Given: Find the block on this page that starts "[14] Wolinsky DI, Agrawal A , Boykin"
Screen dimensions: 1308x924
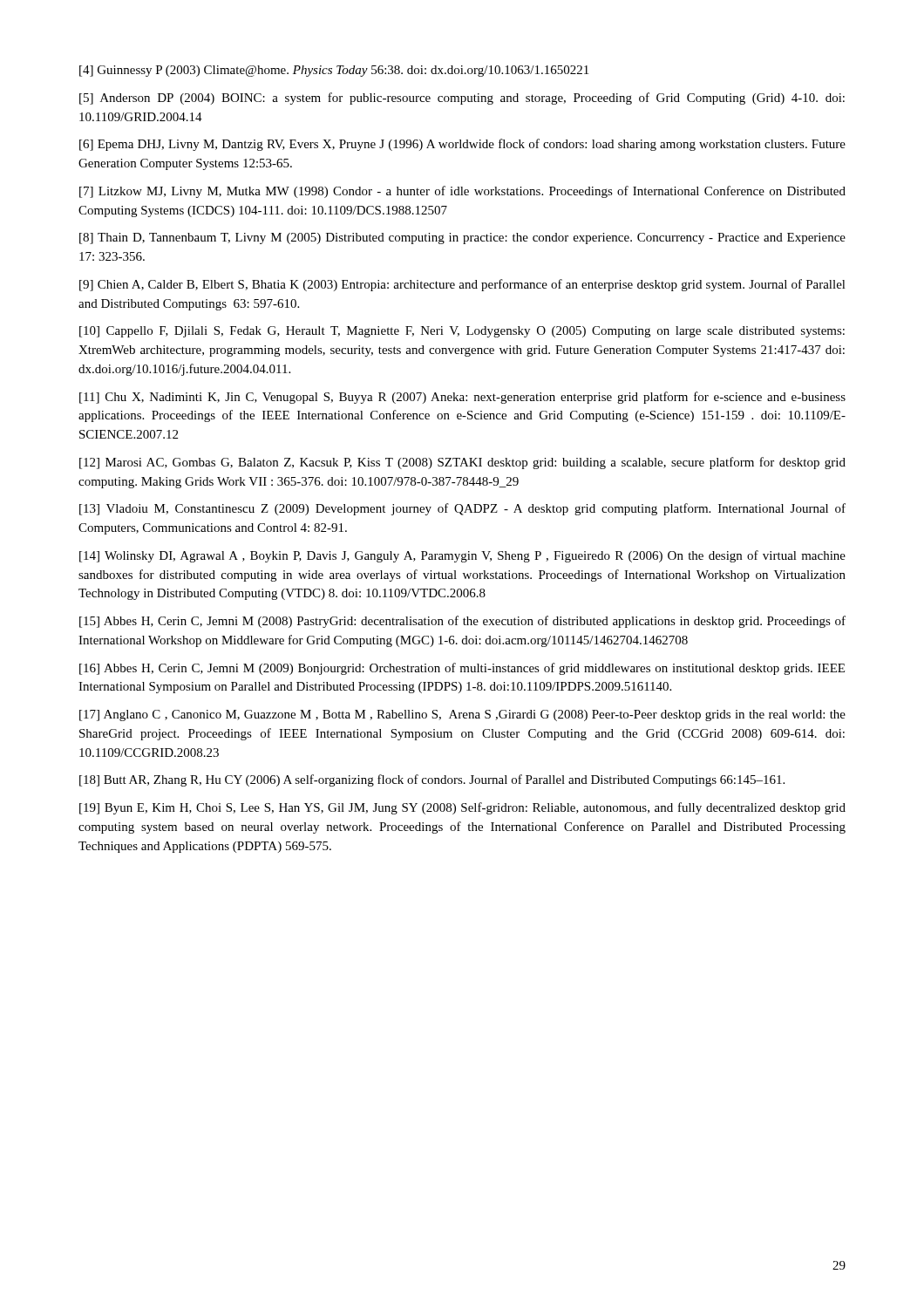Looking at the screenshot, I should (462, 574).
